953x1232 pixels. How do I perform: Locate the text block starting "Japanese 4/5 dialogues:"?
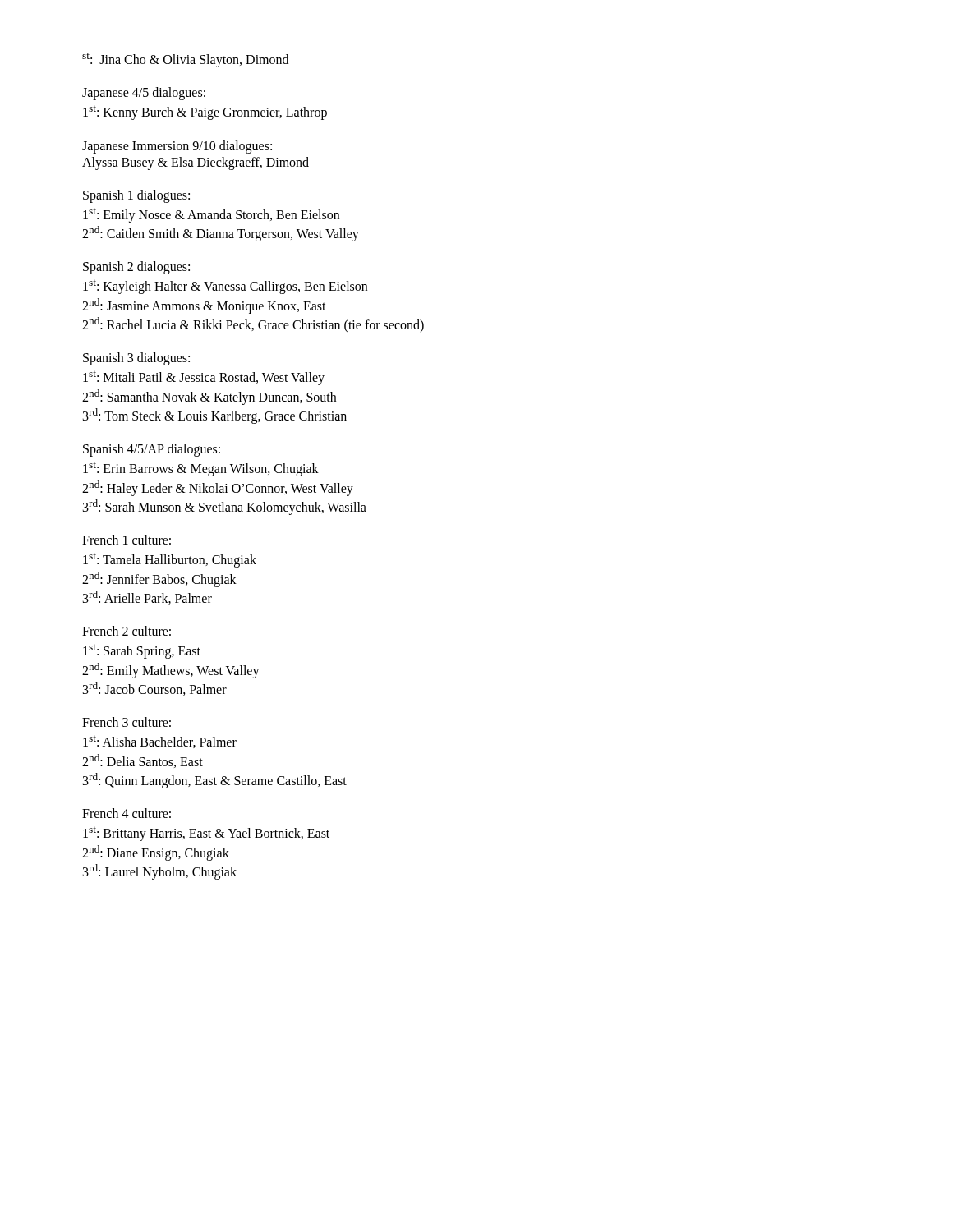[x=144, y=93]
